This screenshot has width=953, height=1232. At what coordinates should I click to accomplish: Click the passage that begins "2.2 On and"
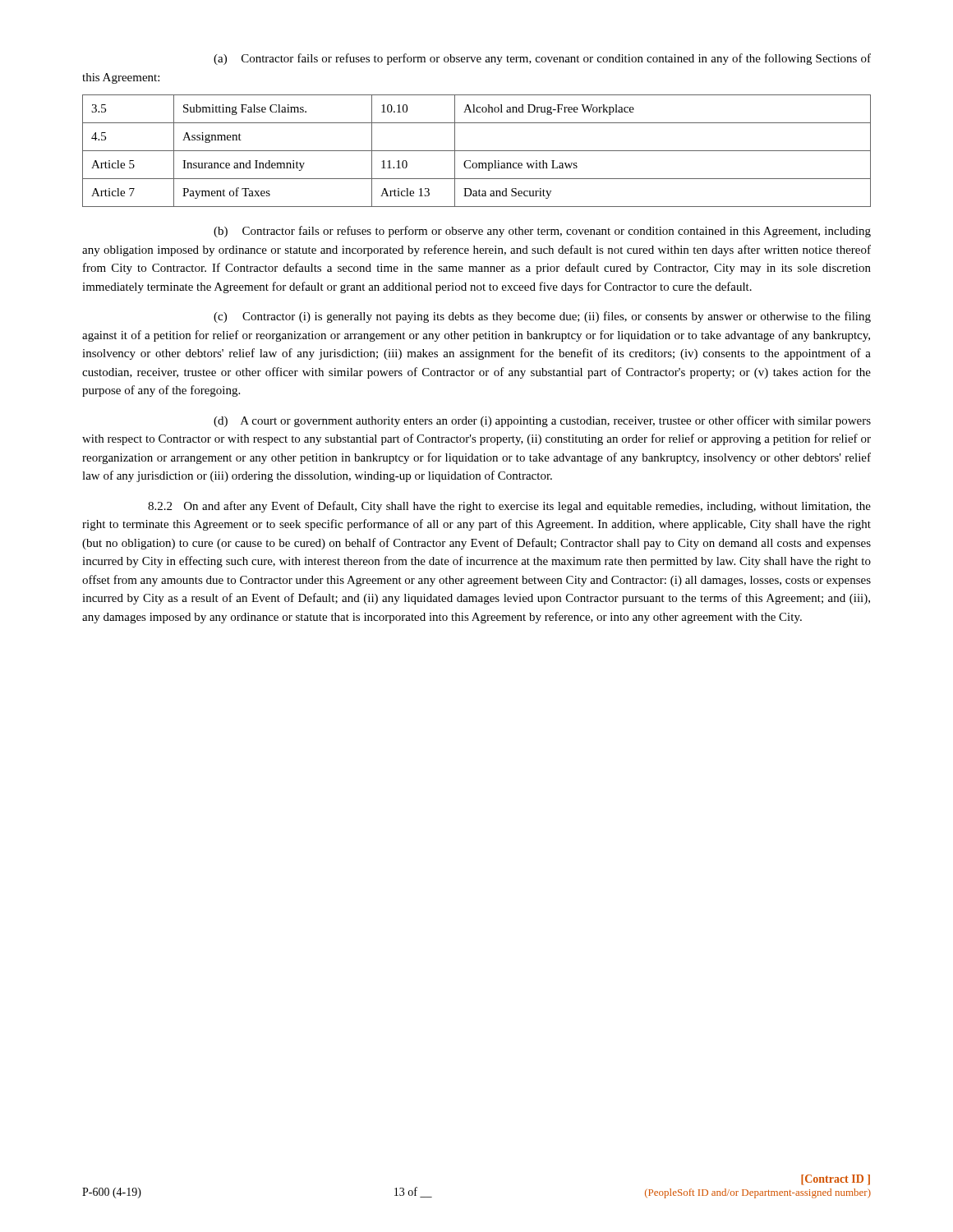tap(476, 561)
